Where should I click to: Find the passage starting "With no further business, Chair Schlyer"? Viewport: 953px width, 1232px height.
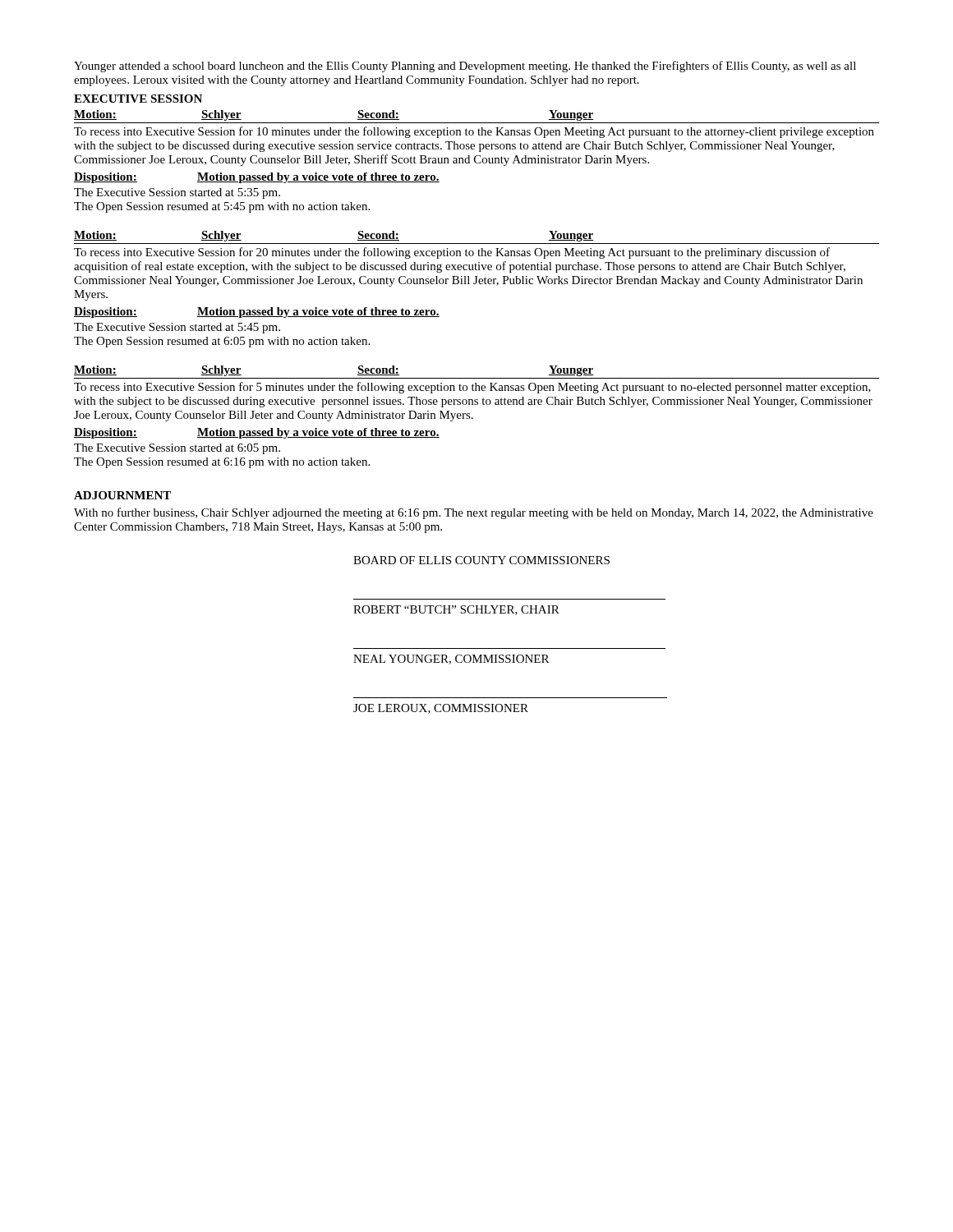(474, 520)
